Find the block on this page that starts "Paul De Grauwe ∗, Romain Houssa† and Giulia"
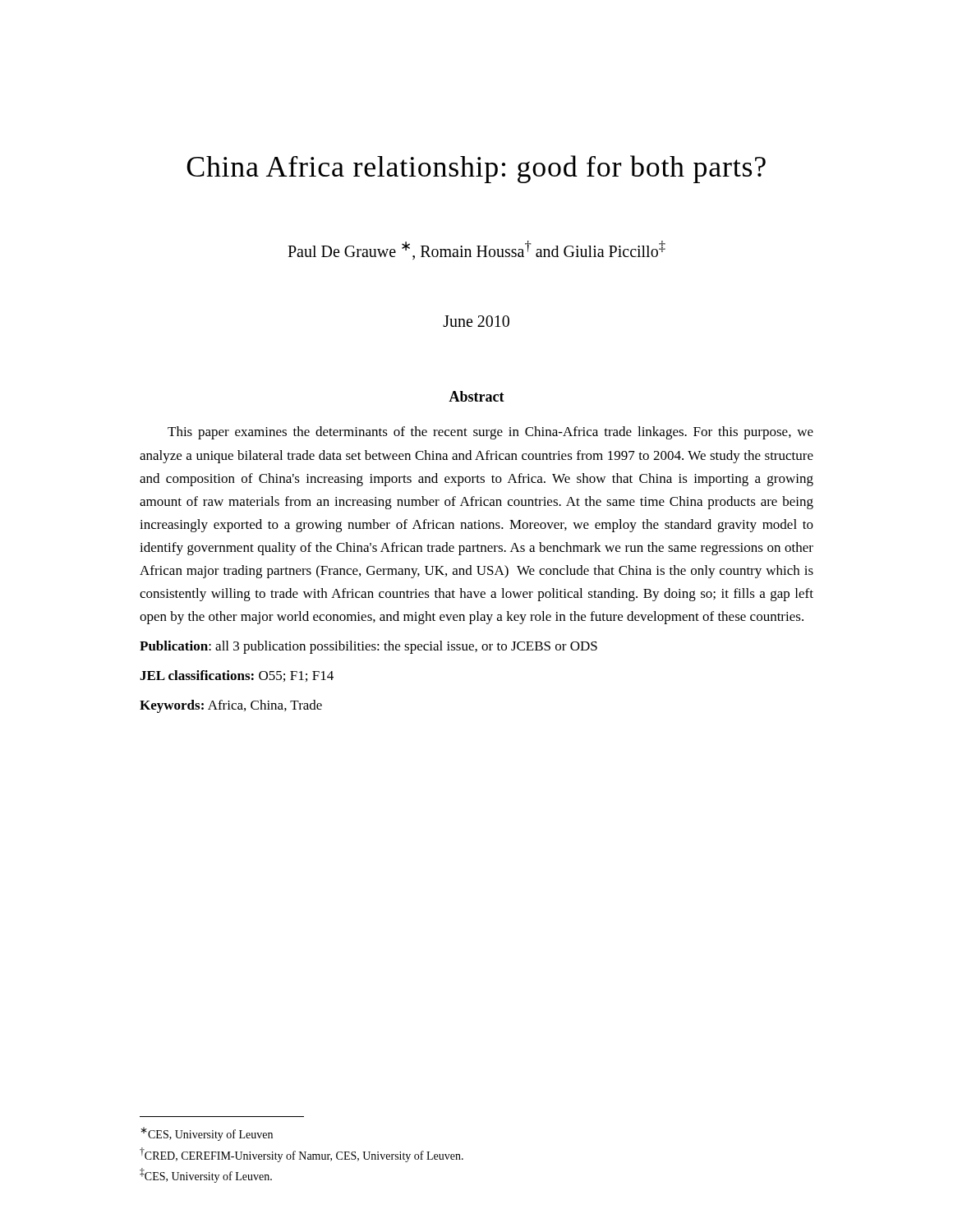953x1232 pixels. pyautogui.click(x=476, y=249)
